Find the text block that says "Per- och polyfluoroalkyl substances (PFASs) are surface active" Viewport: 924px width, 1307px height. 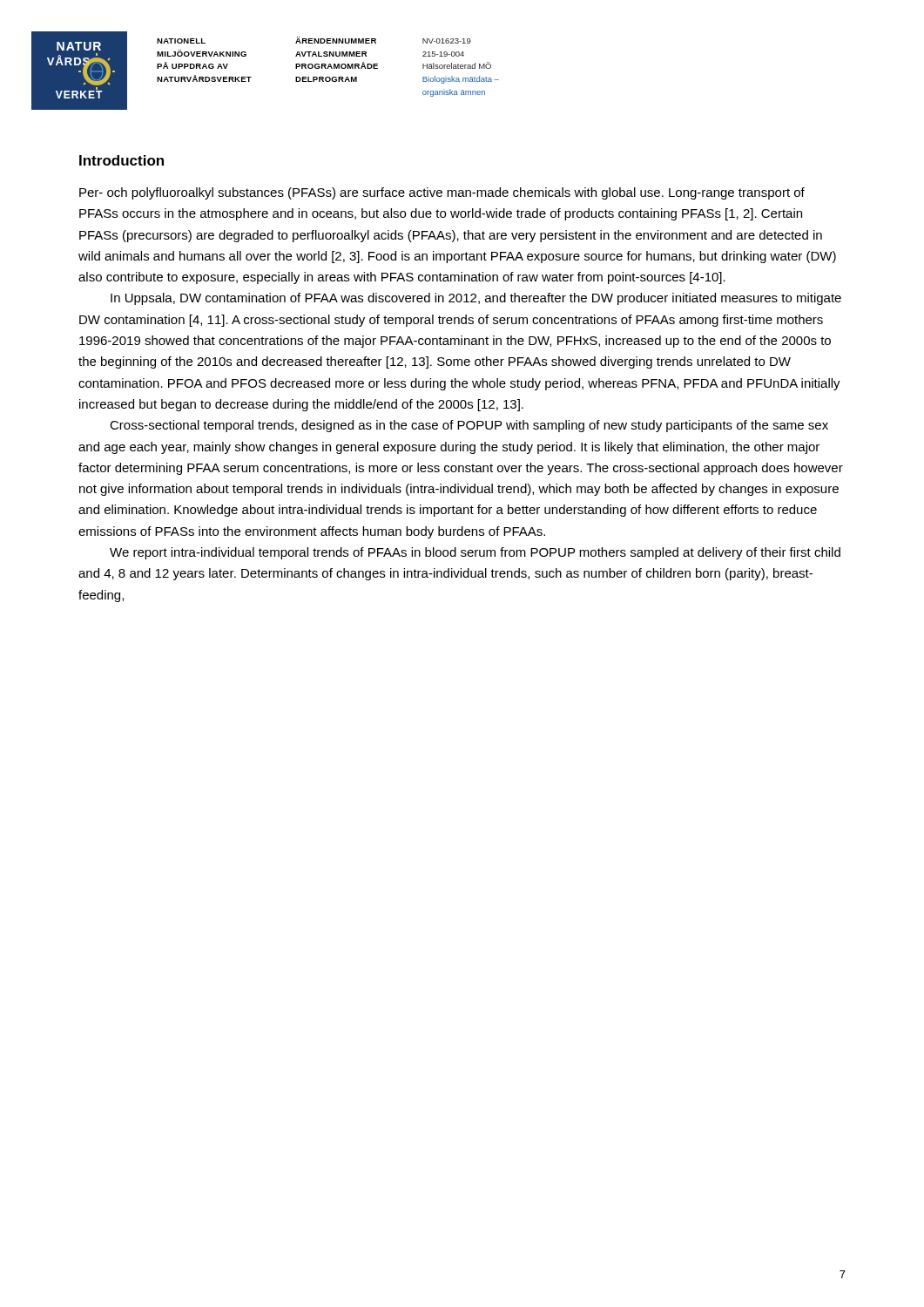click(x=462, y=235)
